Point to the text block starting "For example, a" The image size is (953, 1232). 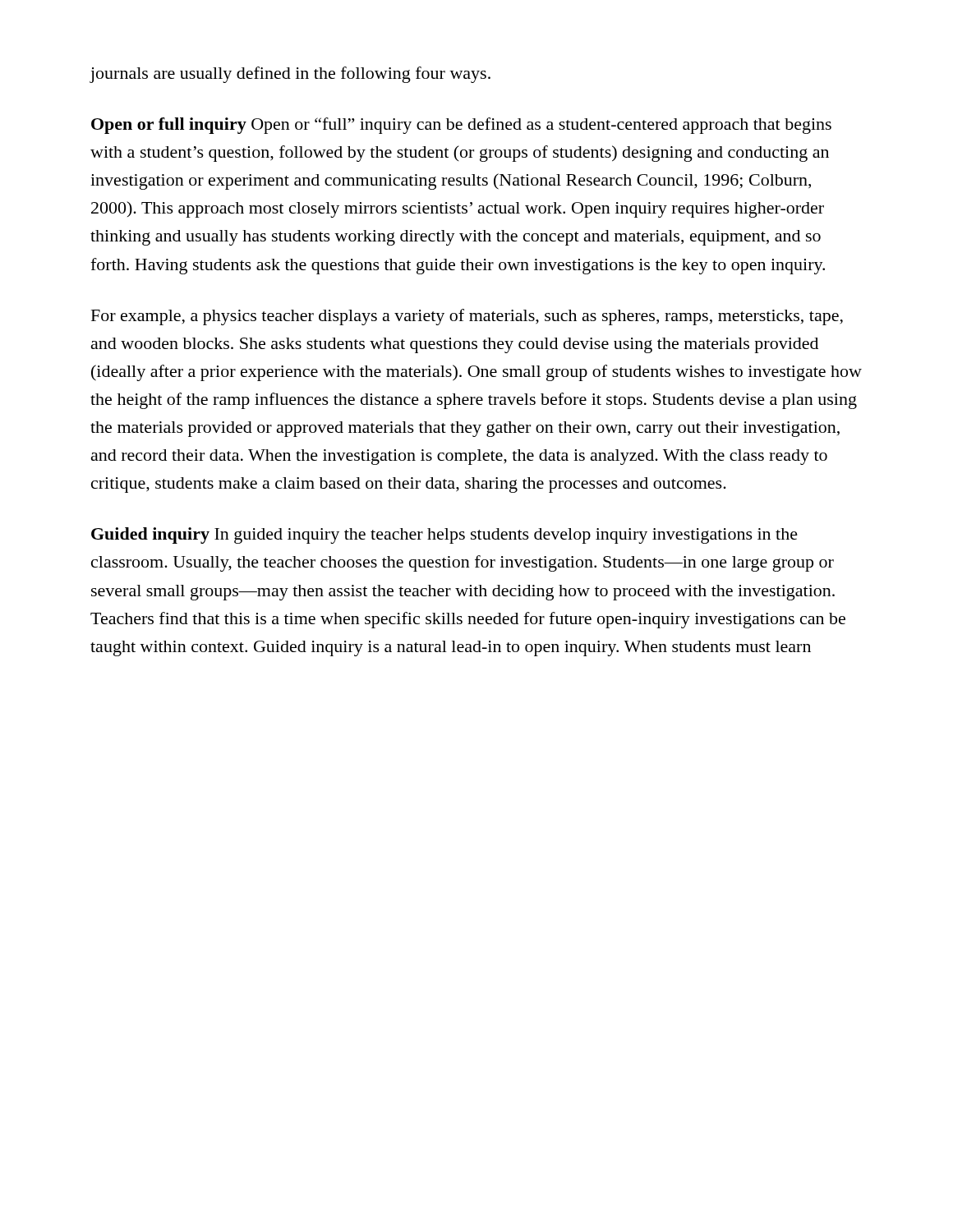pyautogui.click(x=476, y=399)
